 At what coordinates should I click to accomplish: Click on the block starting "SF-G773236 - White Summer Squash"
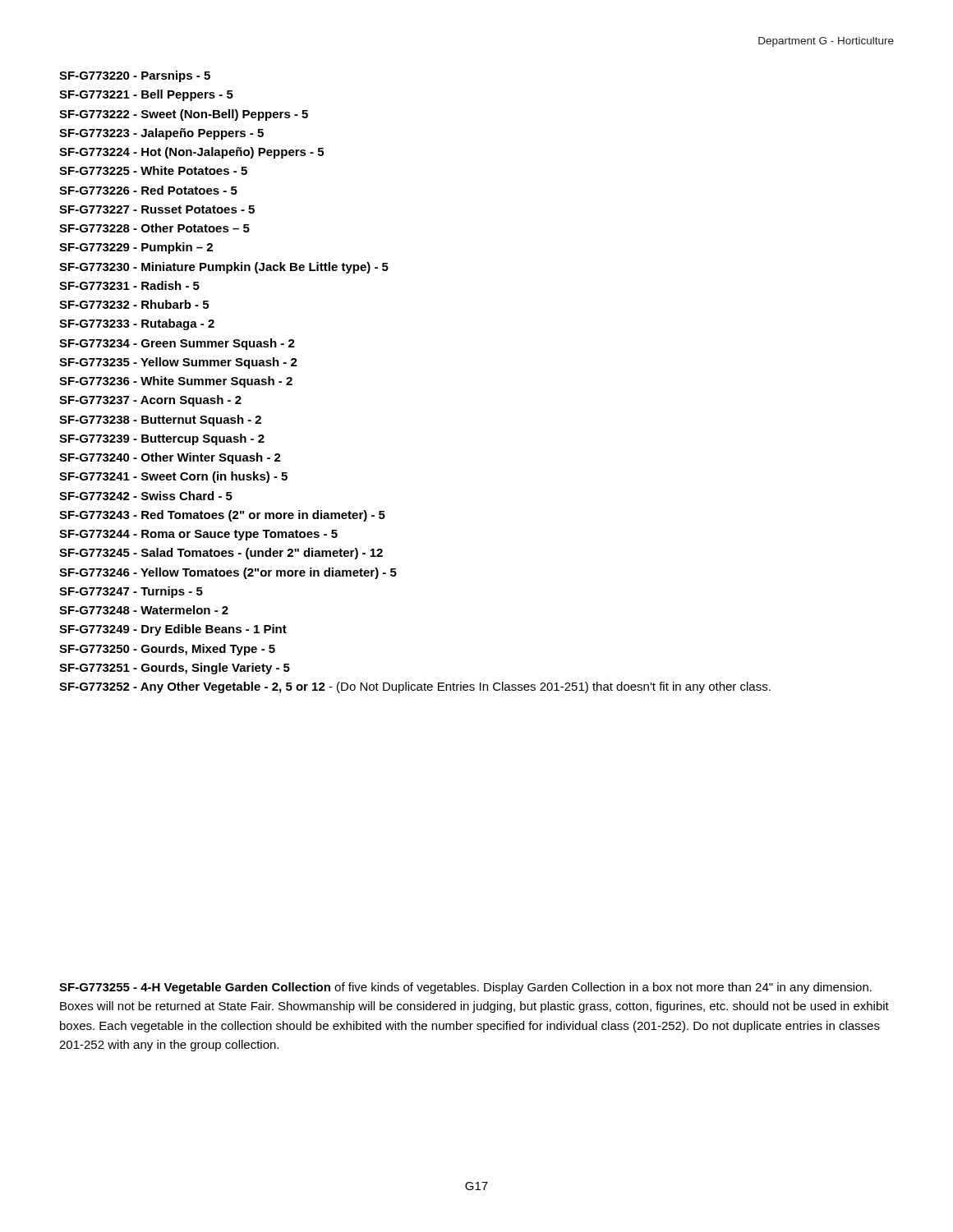point(176,381)
